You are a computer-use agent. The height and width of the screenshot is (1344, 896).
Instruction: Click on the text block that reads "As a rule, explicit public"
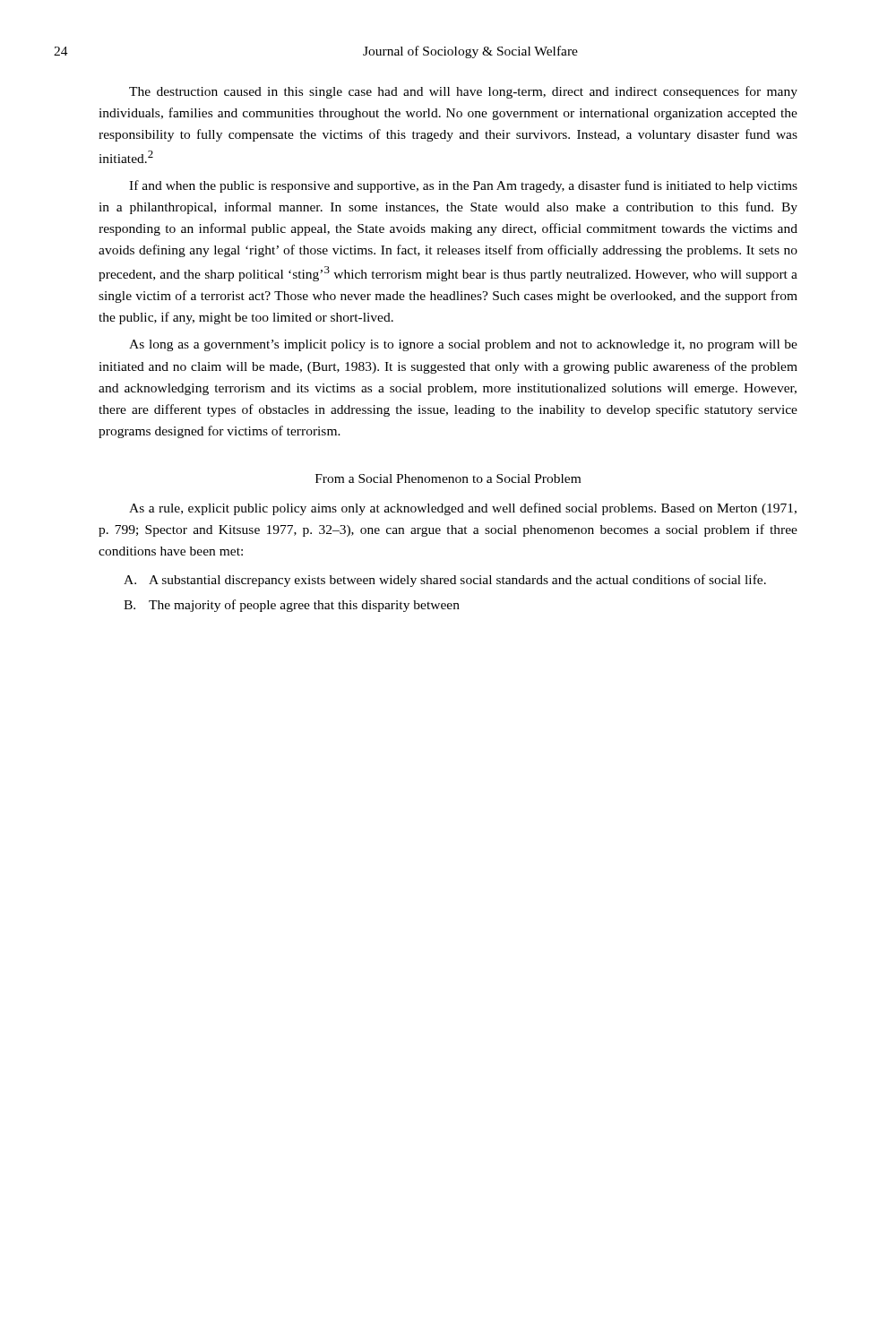coord(448,529)
